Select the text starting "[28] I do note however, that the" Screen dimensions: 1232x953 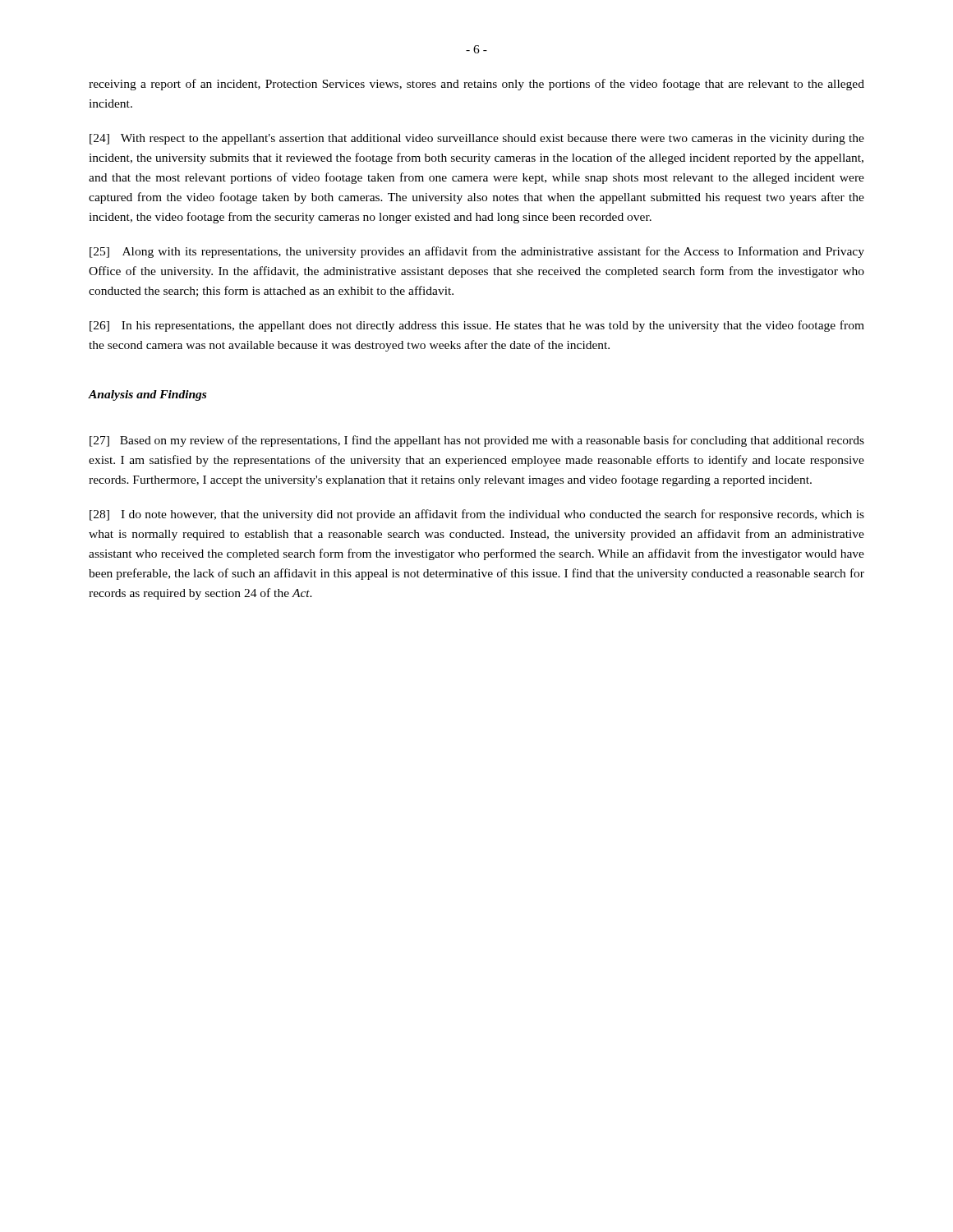coord(476,553)
